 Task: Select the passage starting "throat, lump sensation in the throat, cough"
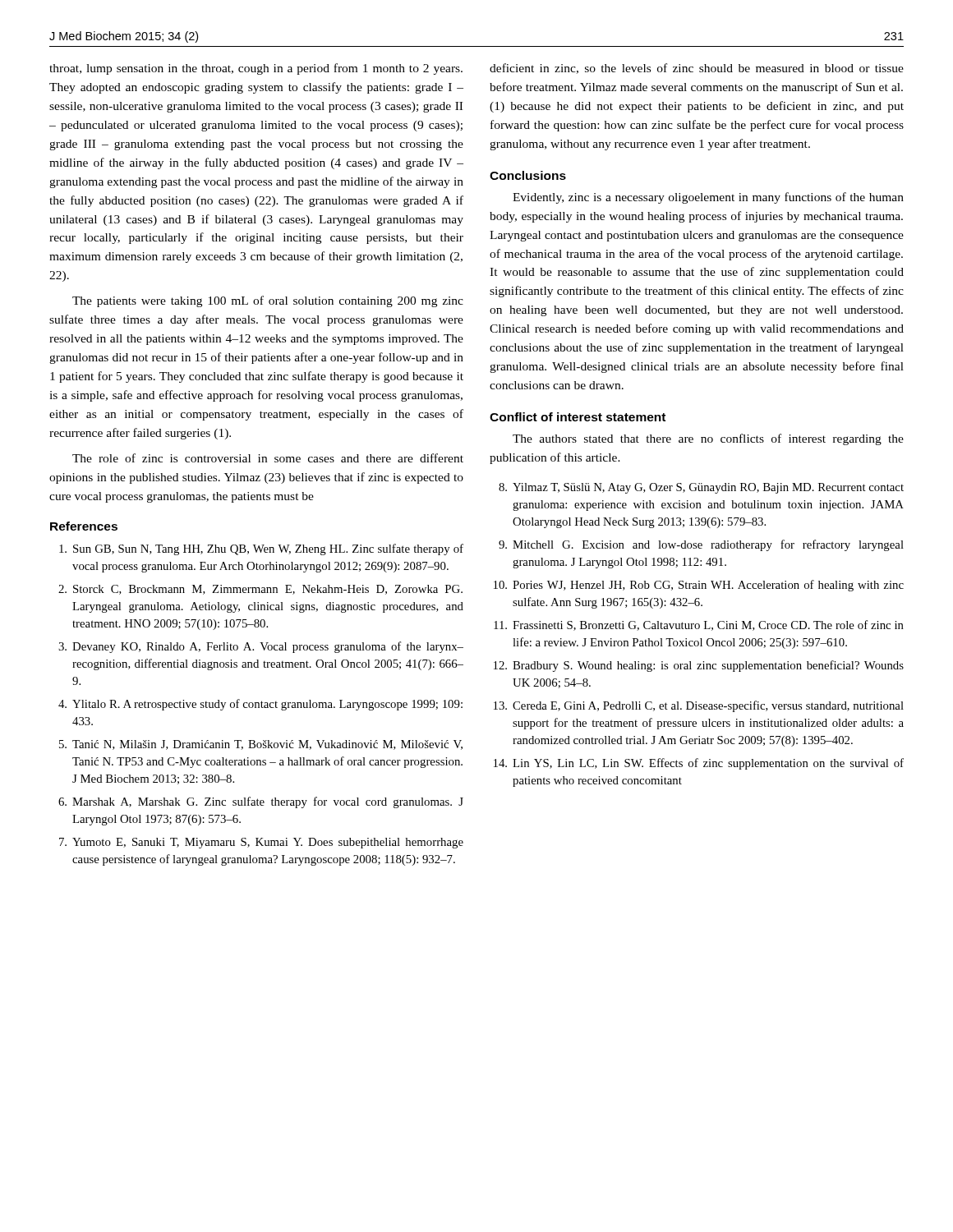click(x=256, y=172)
